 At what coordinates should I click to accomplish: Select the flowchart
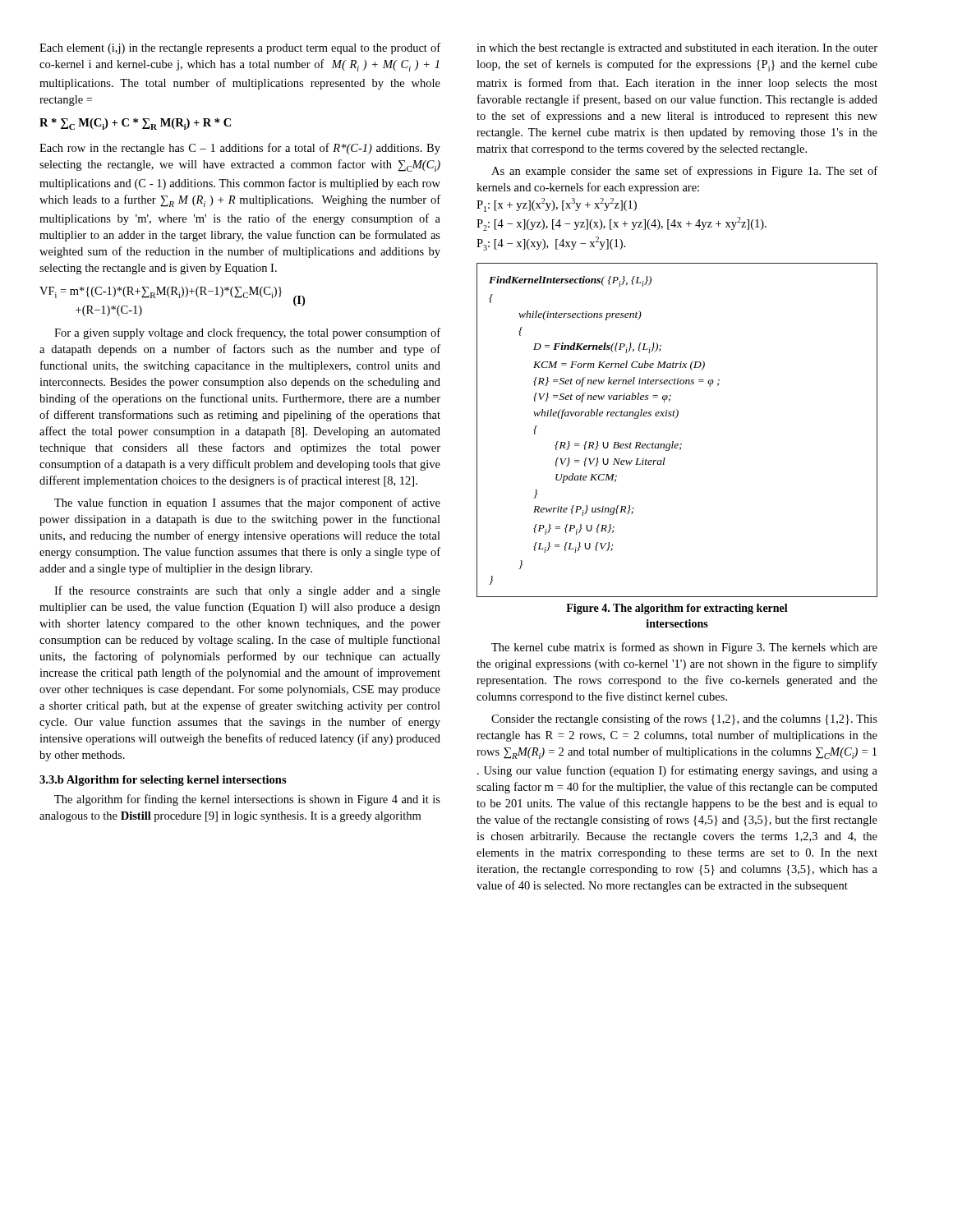pos(677,430)
